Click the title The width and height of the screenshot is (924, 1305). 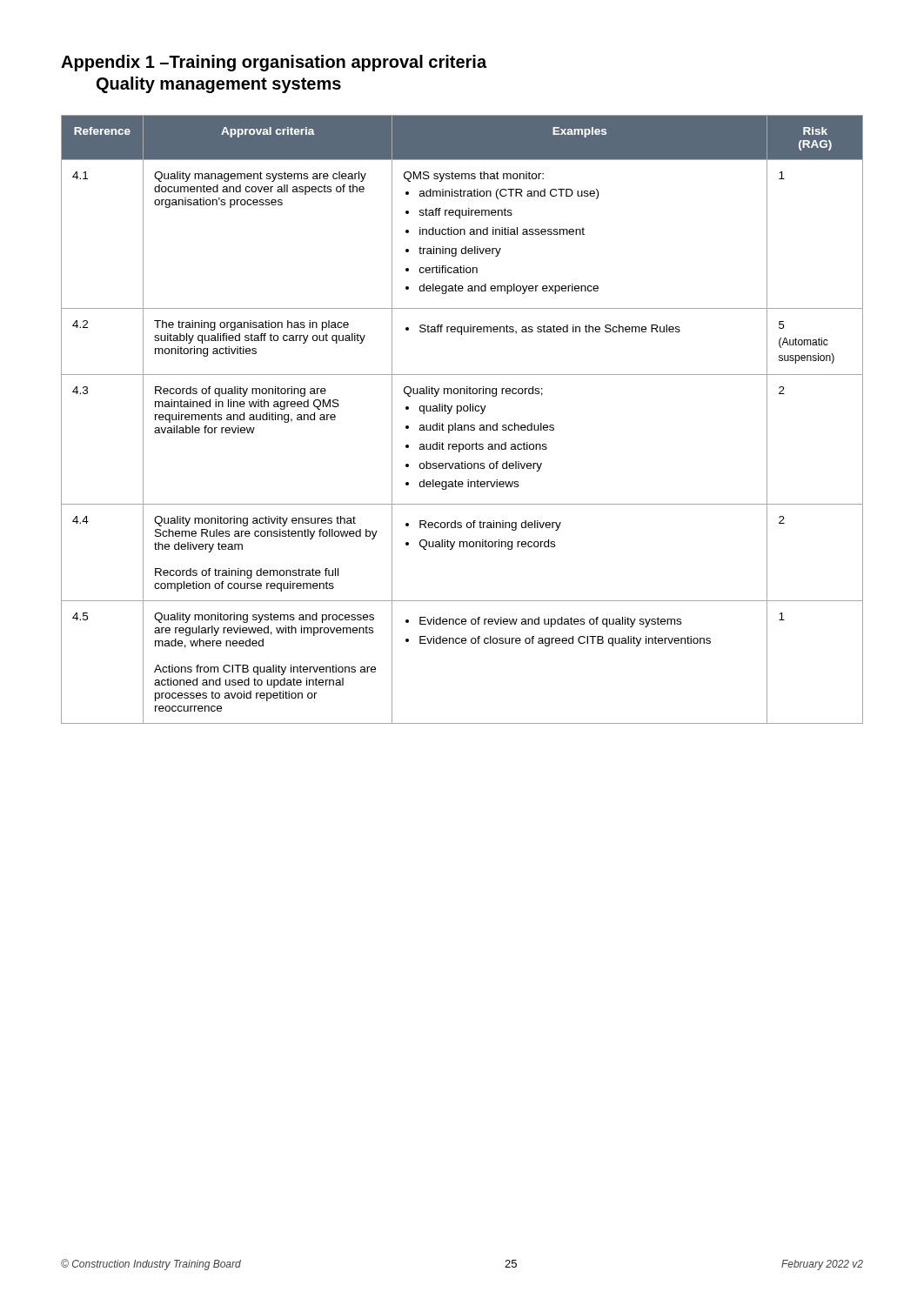[462, 73]
